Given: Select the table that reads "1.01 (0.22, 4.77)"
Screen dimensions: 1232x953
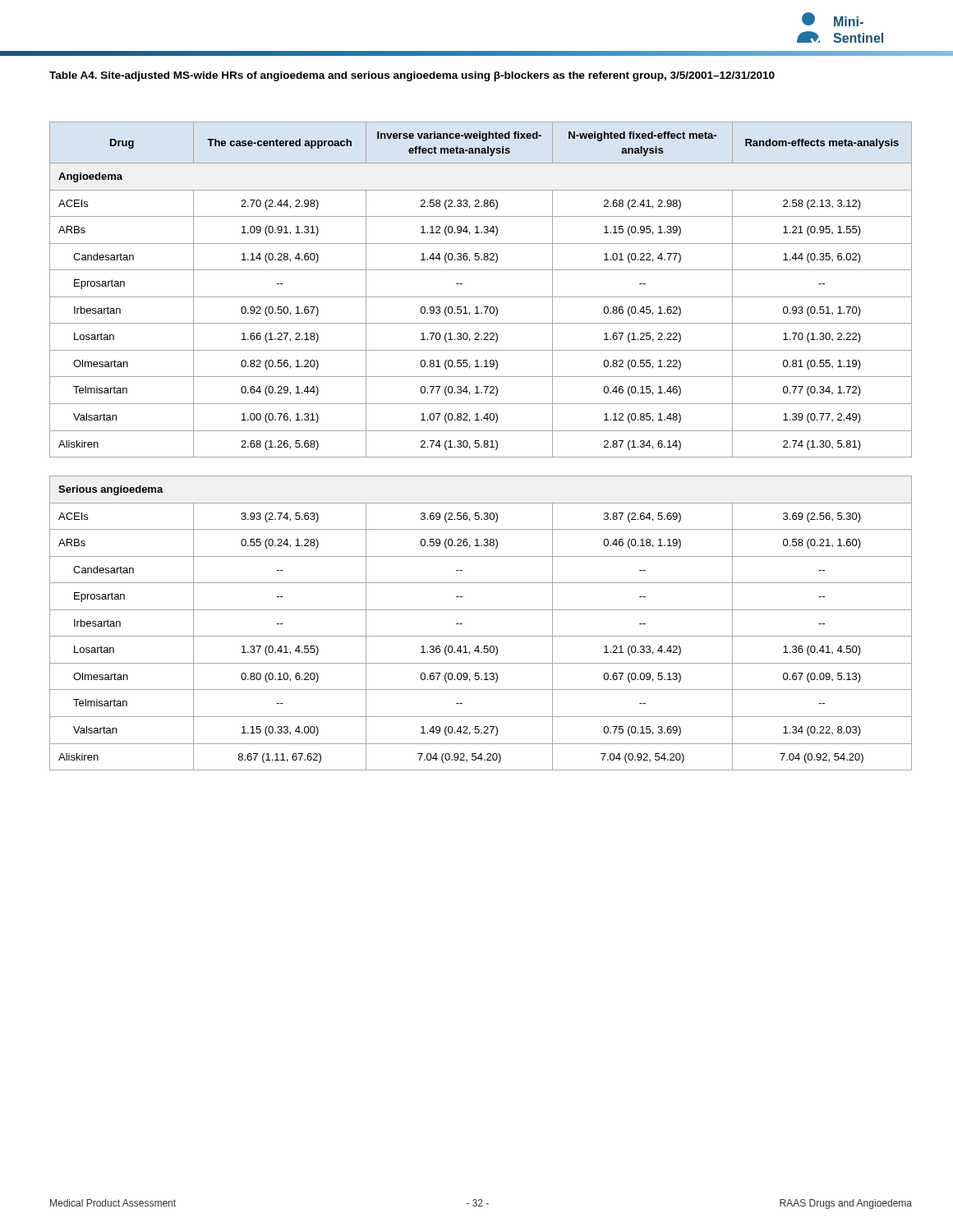Looking at the screenshot, I should [481, 446].
